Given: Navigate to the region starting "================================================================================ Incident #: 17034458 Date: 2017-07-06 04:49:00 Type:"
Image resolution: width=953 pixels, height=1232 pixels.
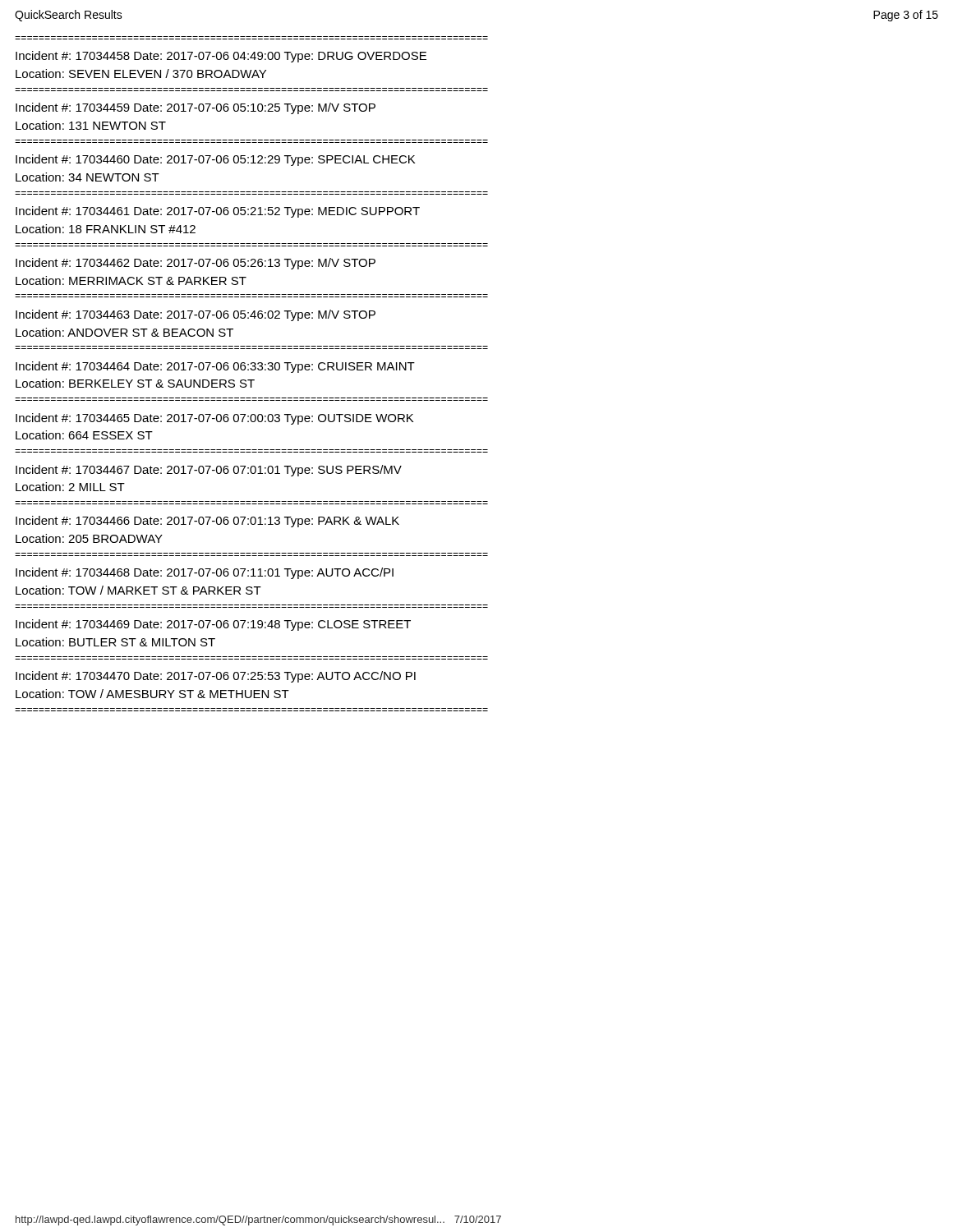Looking at the screenshot, I should tap(221, 57).
